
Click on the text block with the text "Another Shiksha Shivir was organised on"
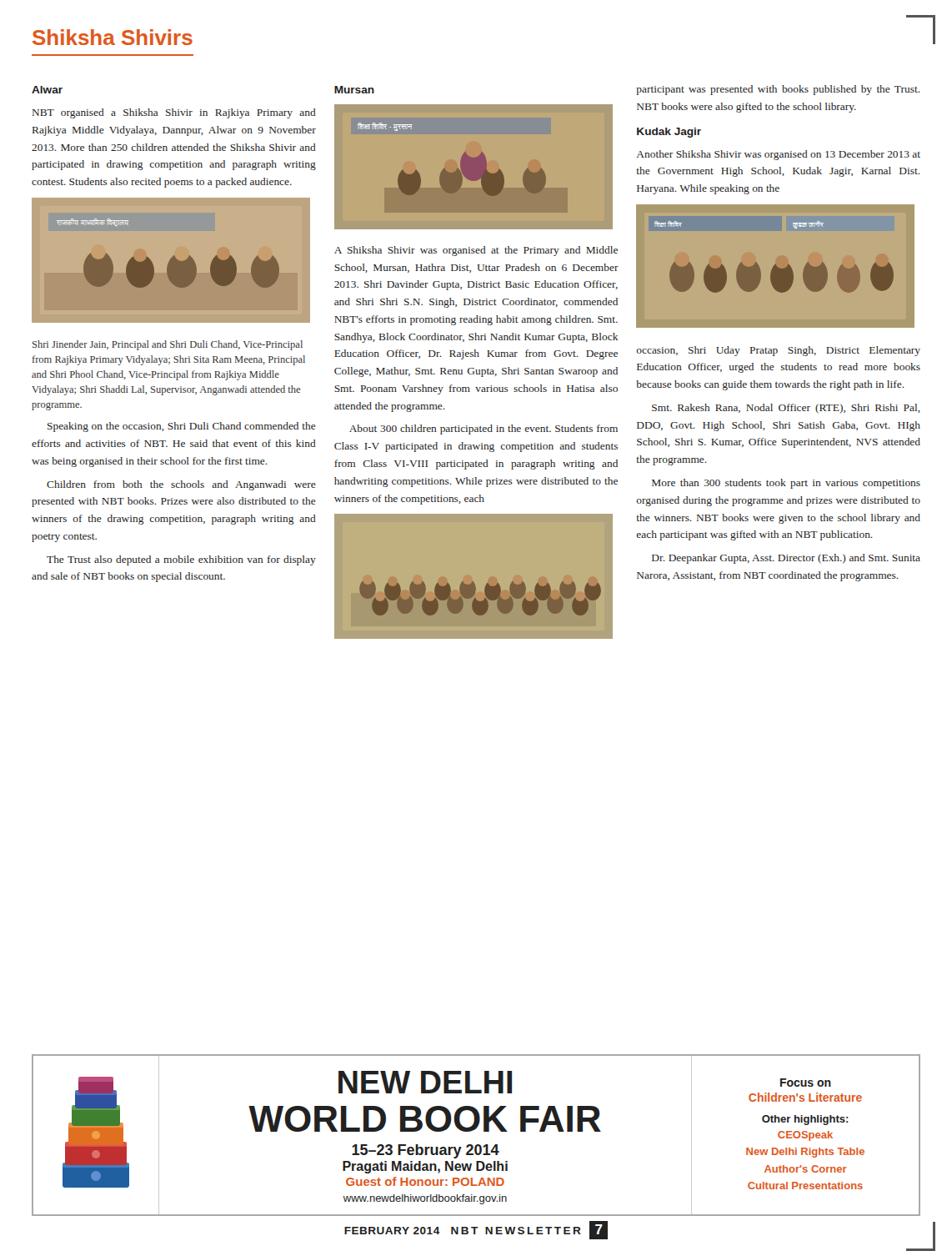coord(778,172)
